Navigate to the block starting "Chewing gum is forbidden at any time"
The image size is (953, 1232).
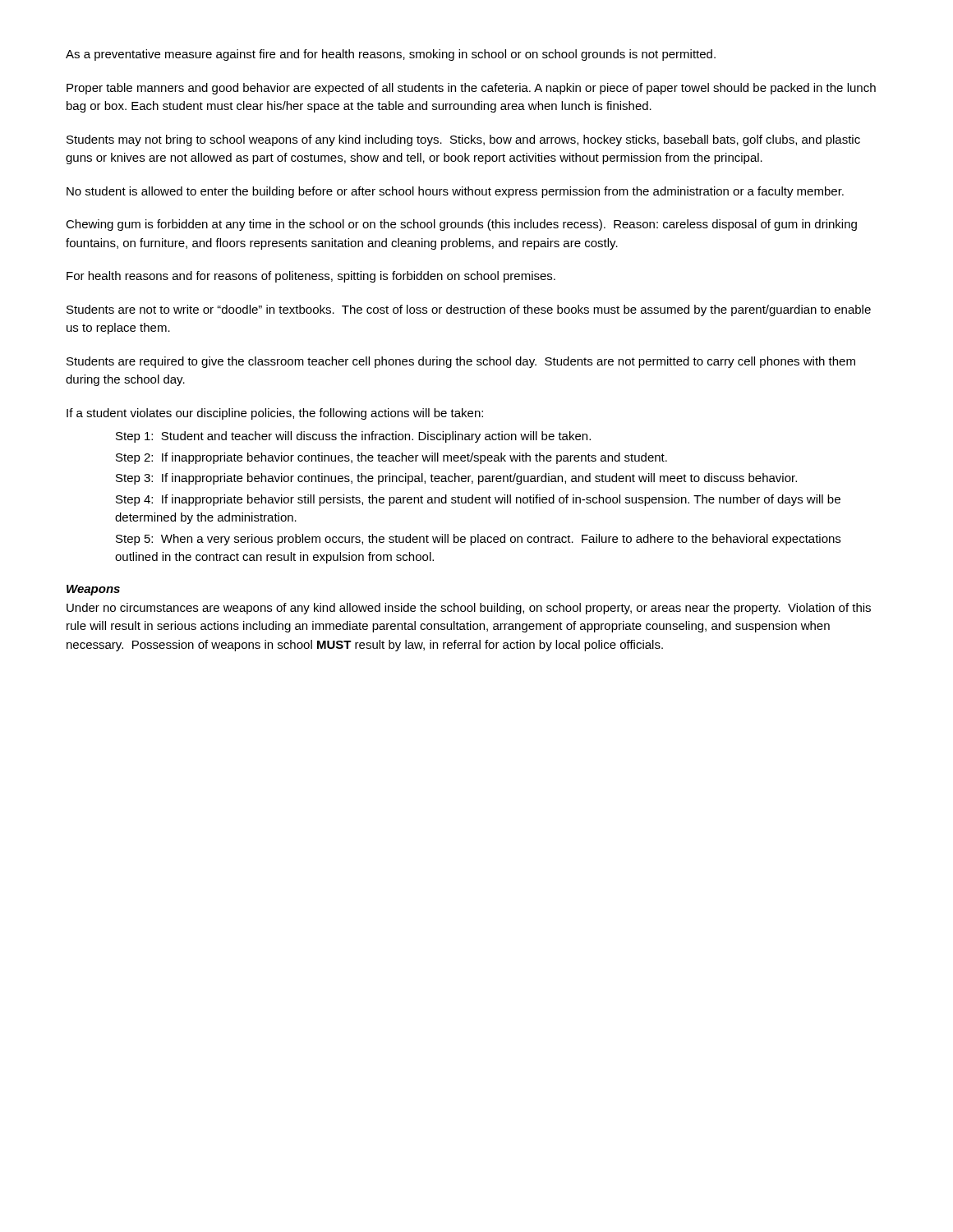point(462,233)
